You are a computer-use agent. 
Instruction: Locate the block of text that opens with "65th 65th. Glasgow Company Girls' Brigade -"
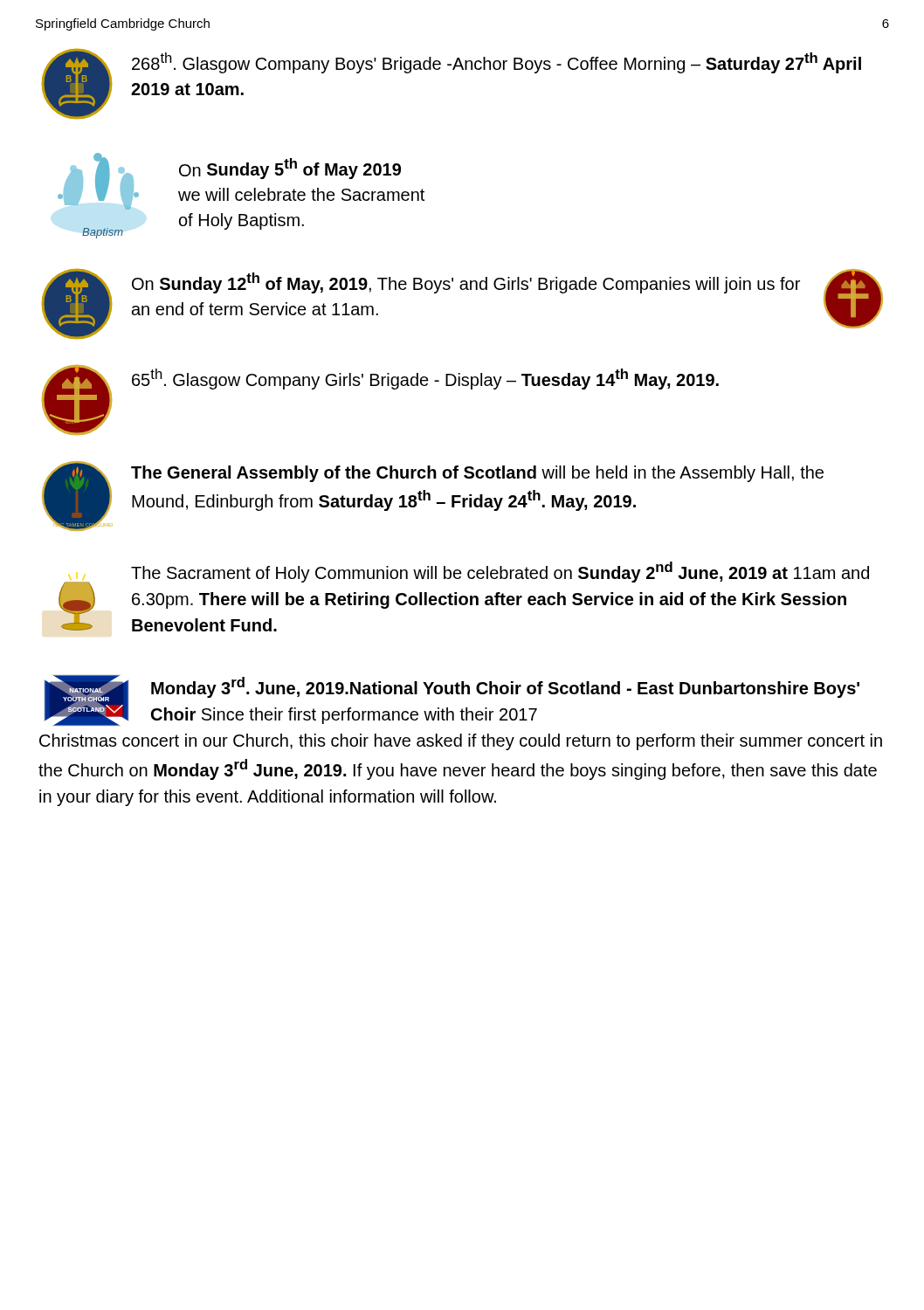pos(462,400)
